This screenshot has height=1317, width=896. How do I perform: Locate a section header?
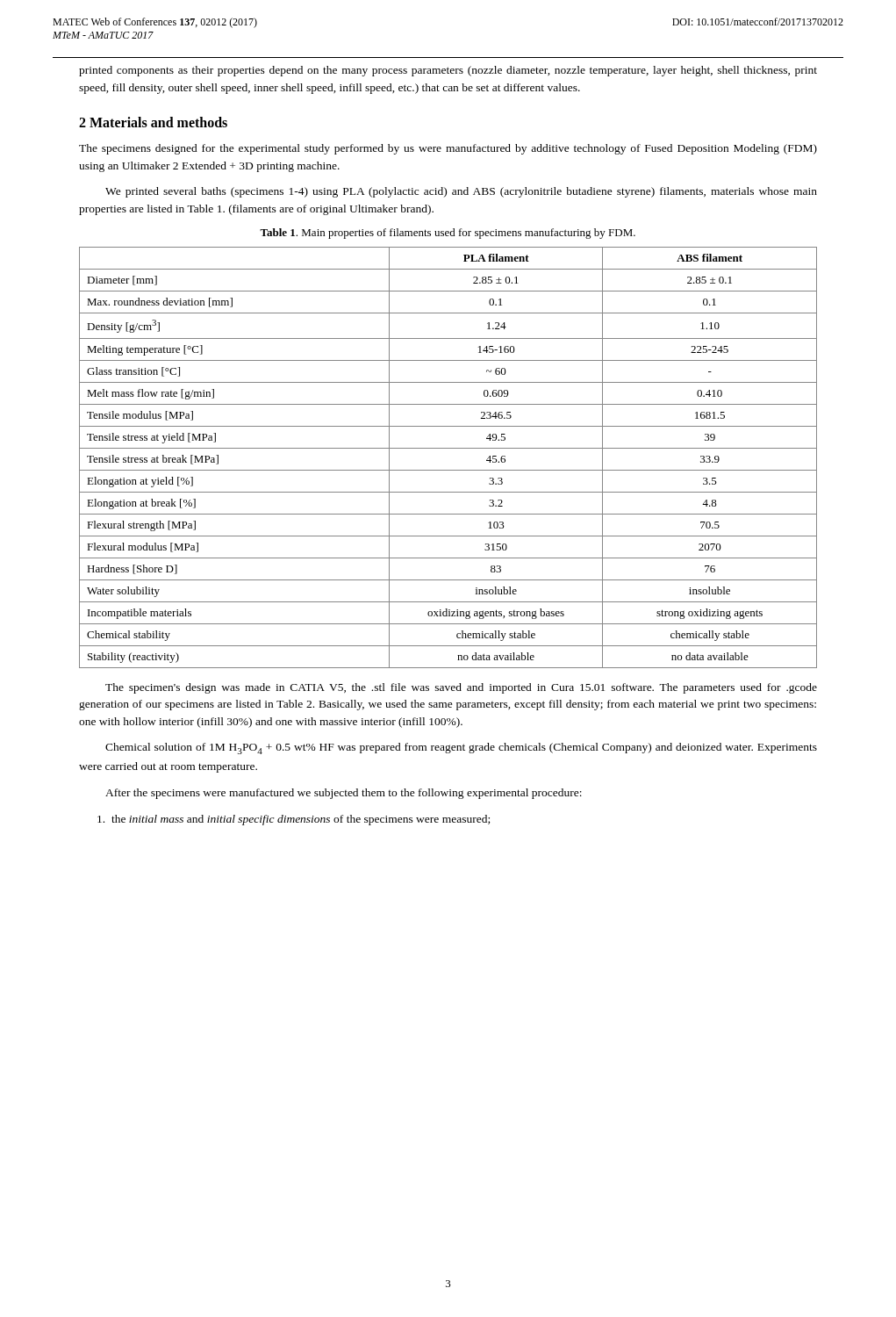pos(153,123)
